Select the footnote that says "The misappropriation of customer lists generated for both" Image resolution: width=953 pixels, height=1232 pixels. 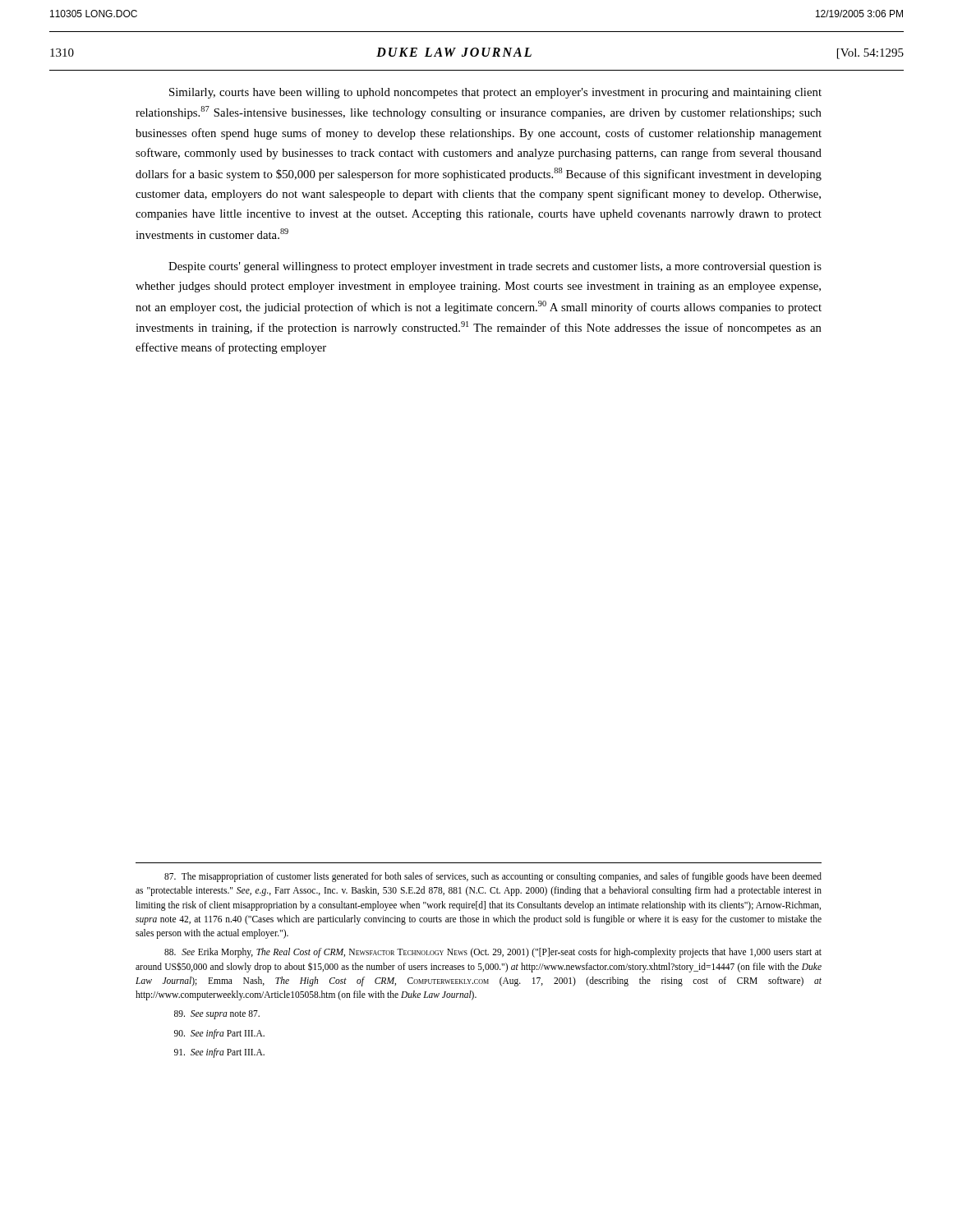click(479, 905)
